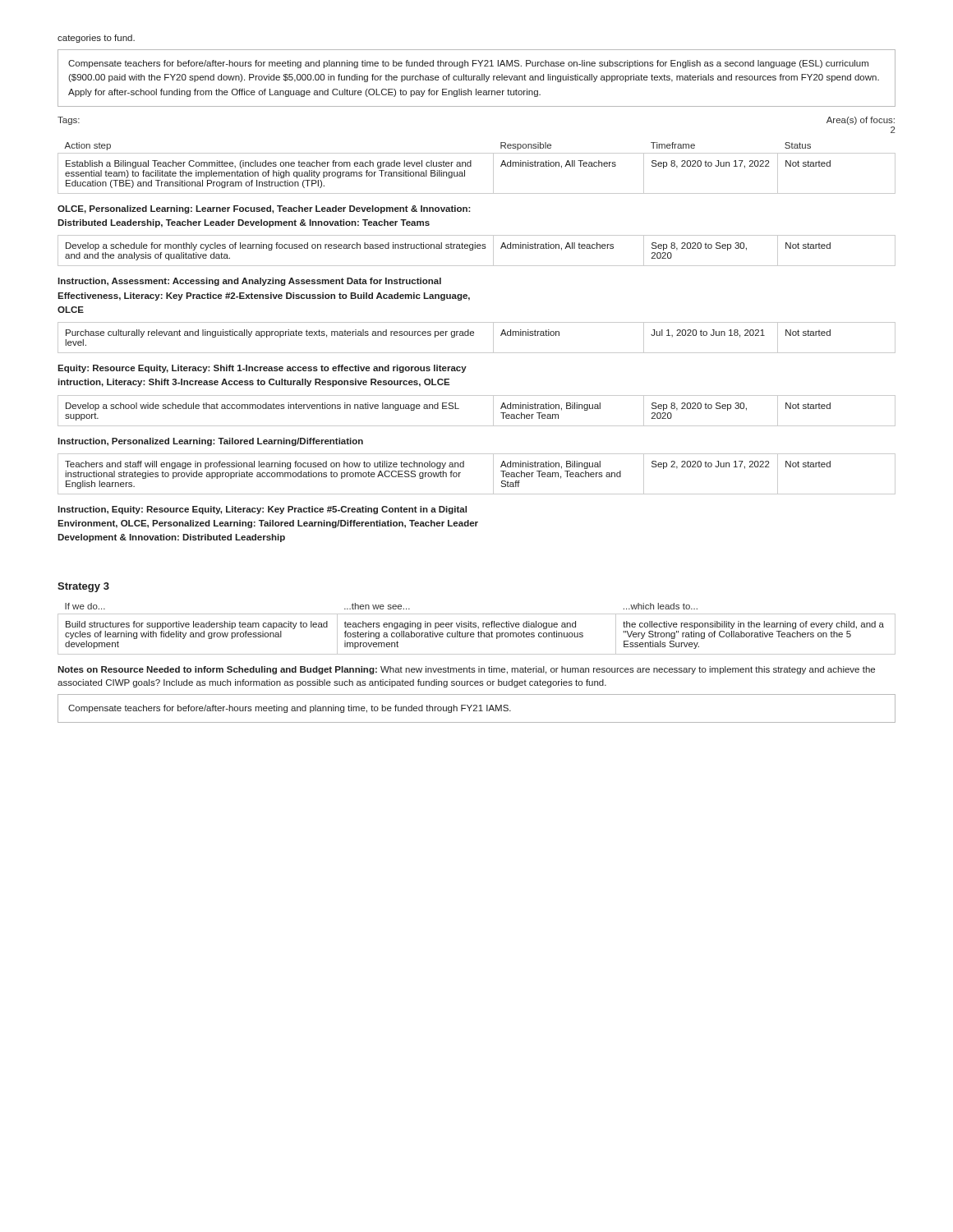This screenshot has width=953, height=1232.
Task: Locate the section header containing "Strategy 3"
Action: [x=83, y=586]
